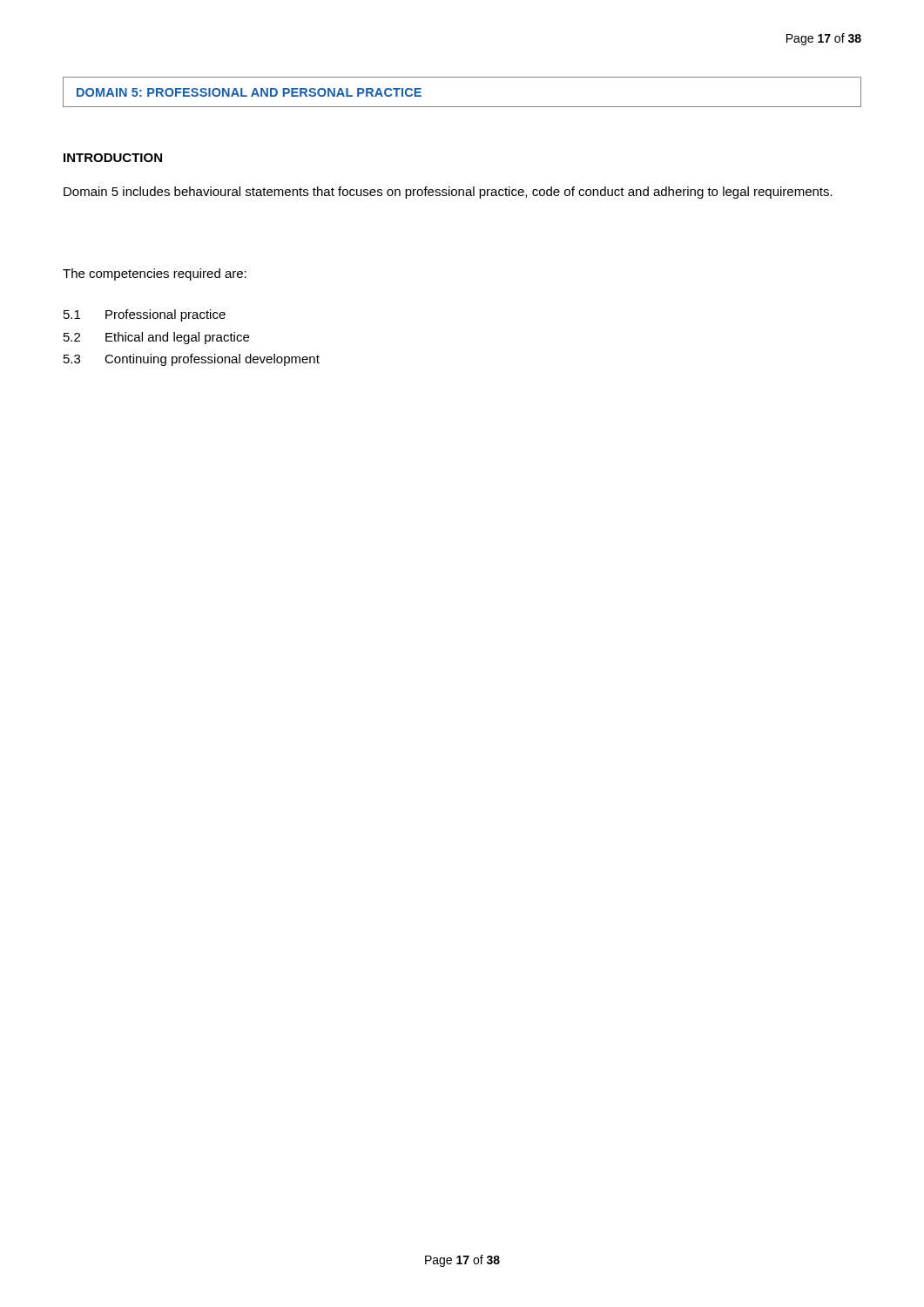Find the region starting "5.2Ethical and legal practice"
Viewport: 924px width, 1307px height.
[x=156, y=337]
